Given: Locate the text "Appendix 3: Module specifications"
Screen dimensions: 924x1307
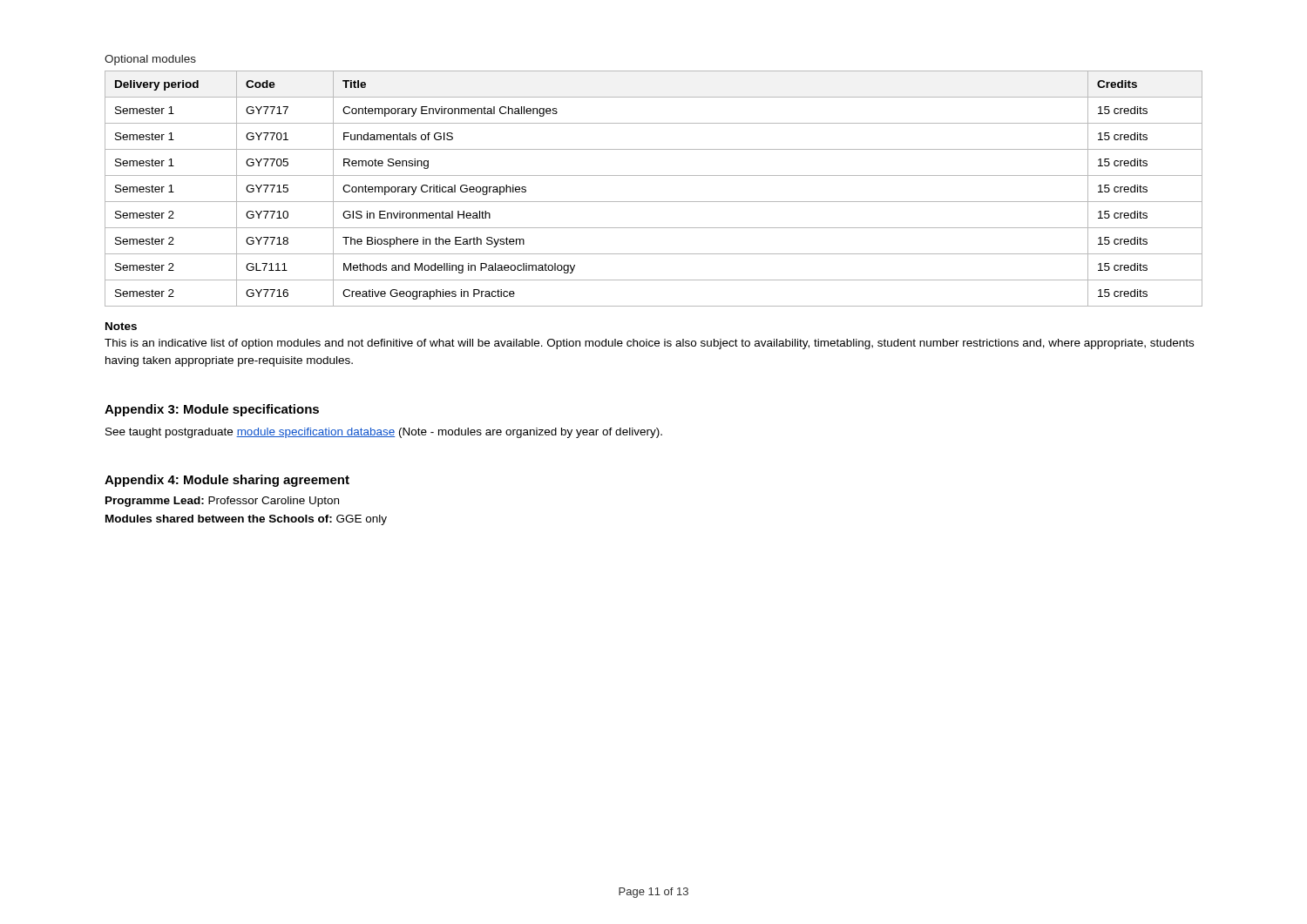Looking at the screenshot, I should pyautogui.click(x=212, y=408).
